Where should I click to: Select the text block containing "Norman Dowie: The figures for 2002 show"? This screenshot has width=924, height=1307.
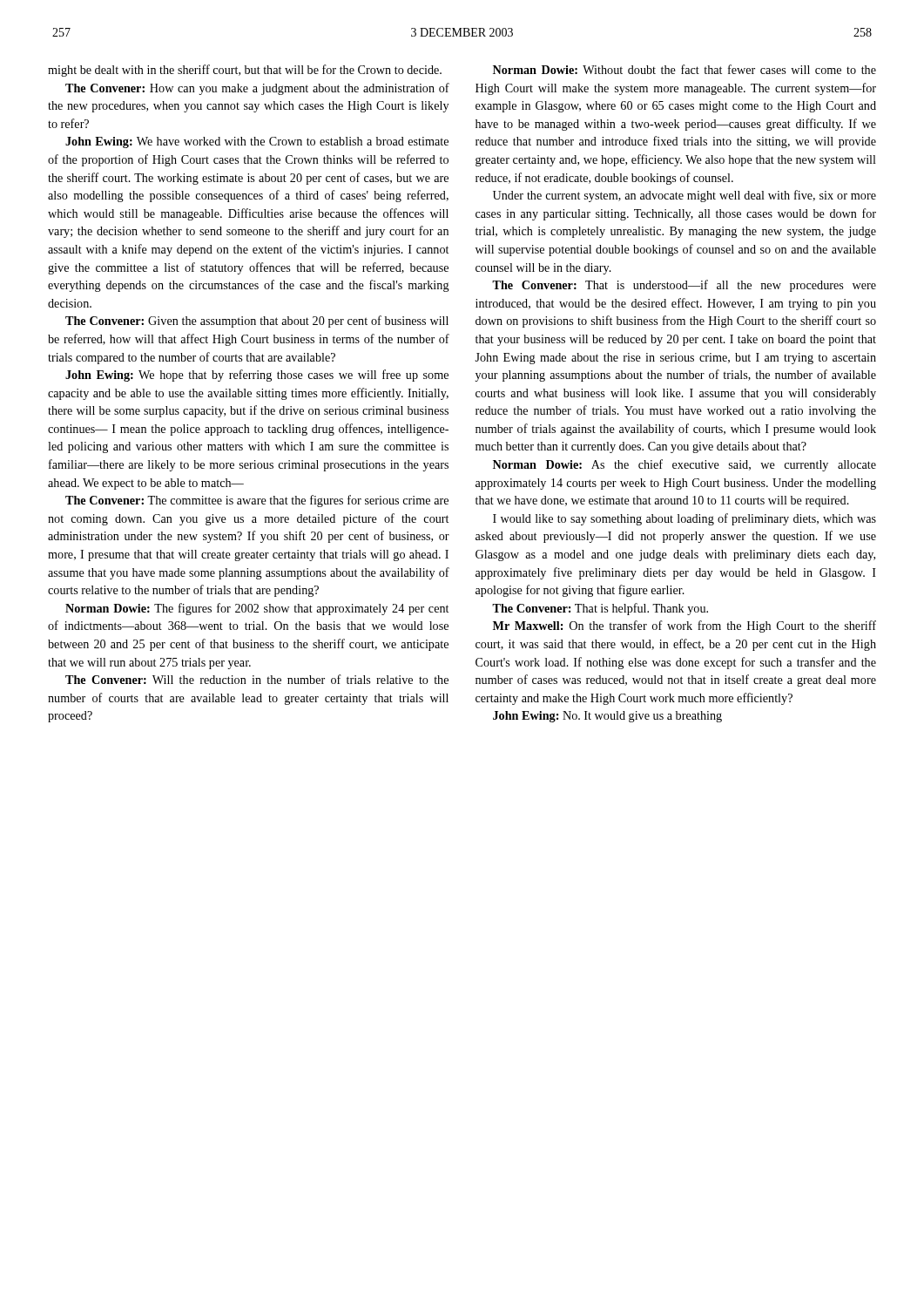click(248, 635)
